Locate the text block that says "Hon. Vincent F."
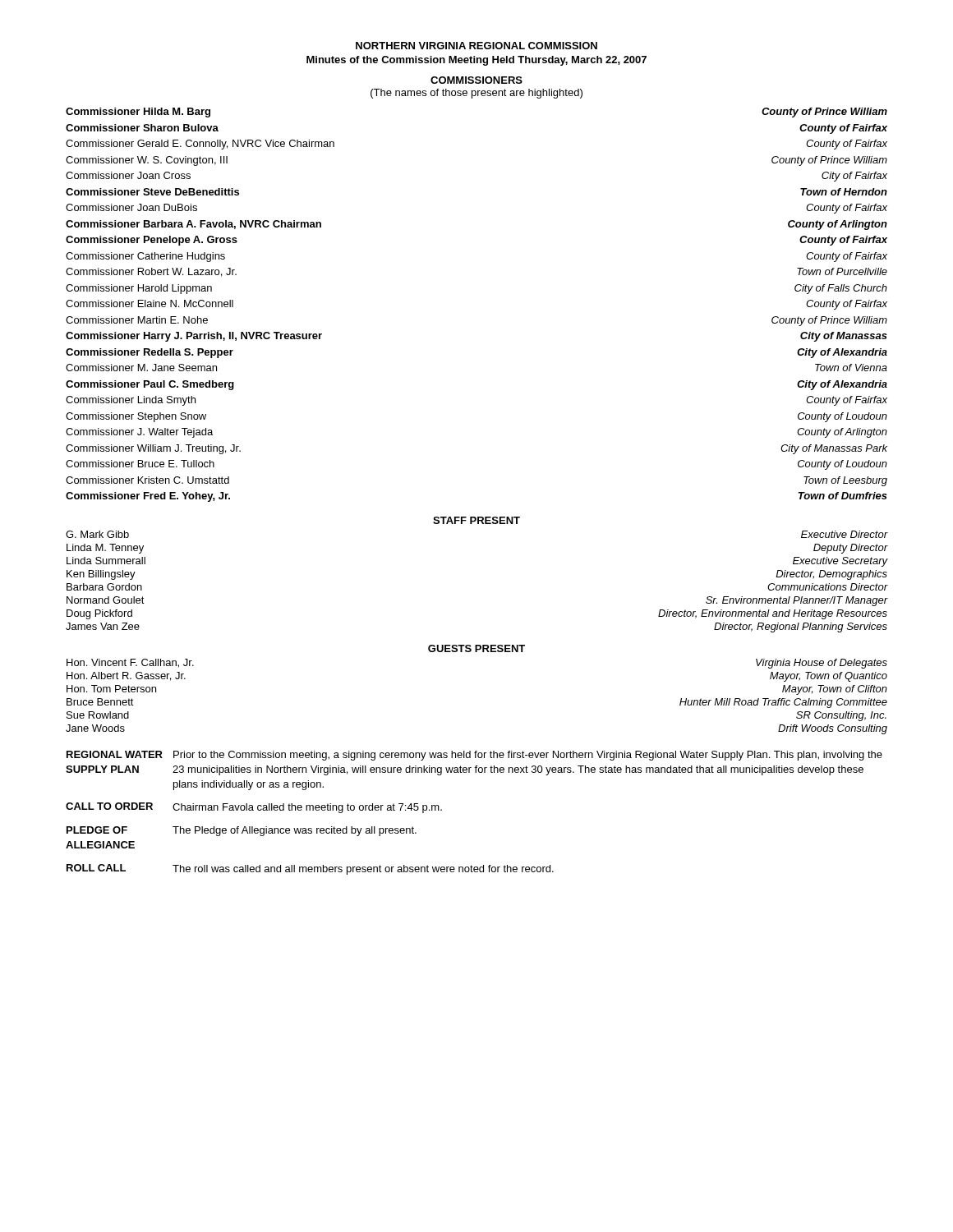953x1232 pixels. click(134, 662)
